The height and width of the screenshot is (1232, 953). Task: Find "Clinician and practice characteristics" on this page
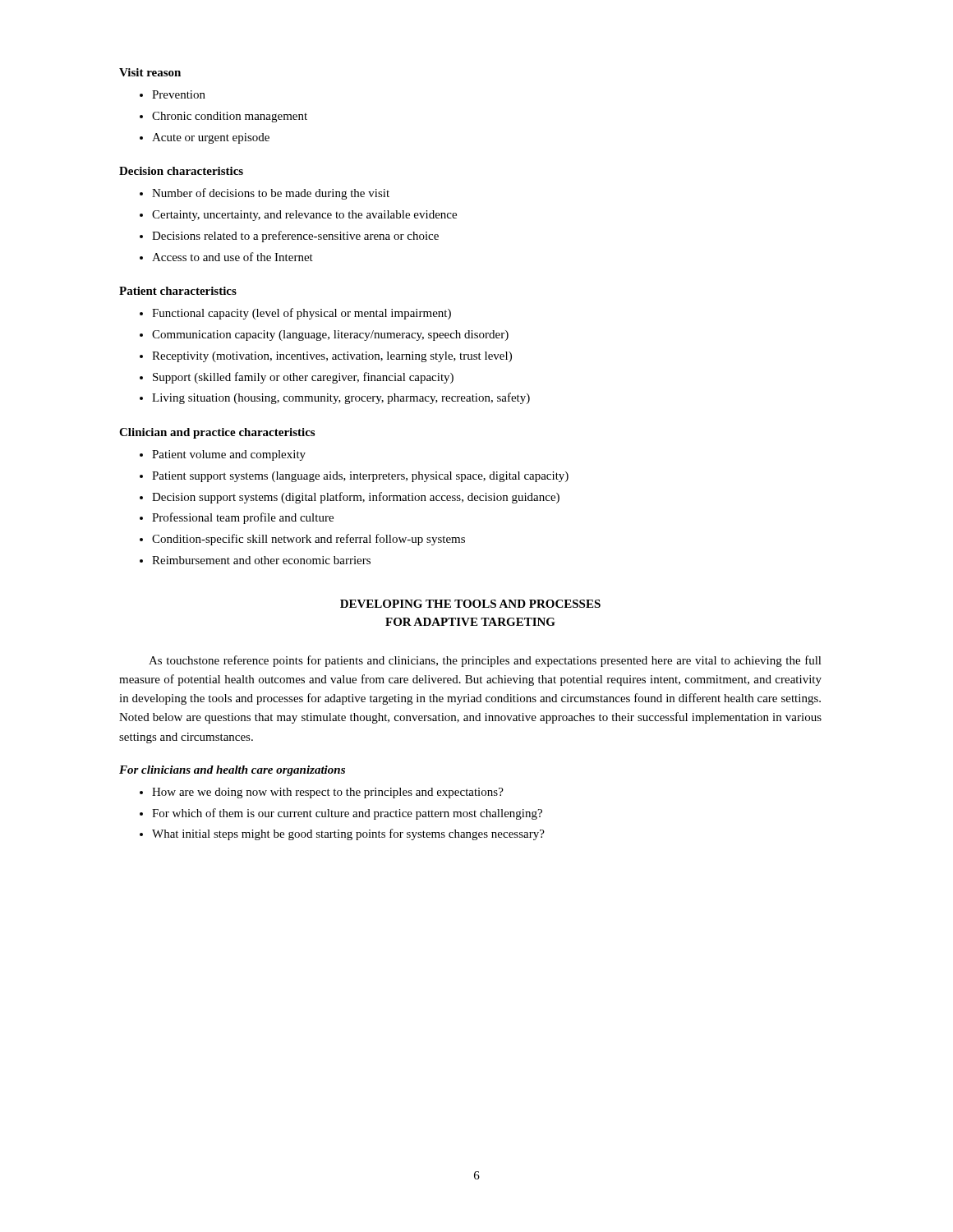pos(217,432)
